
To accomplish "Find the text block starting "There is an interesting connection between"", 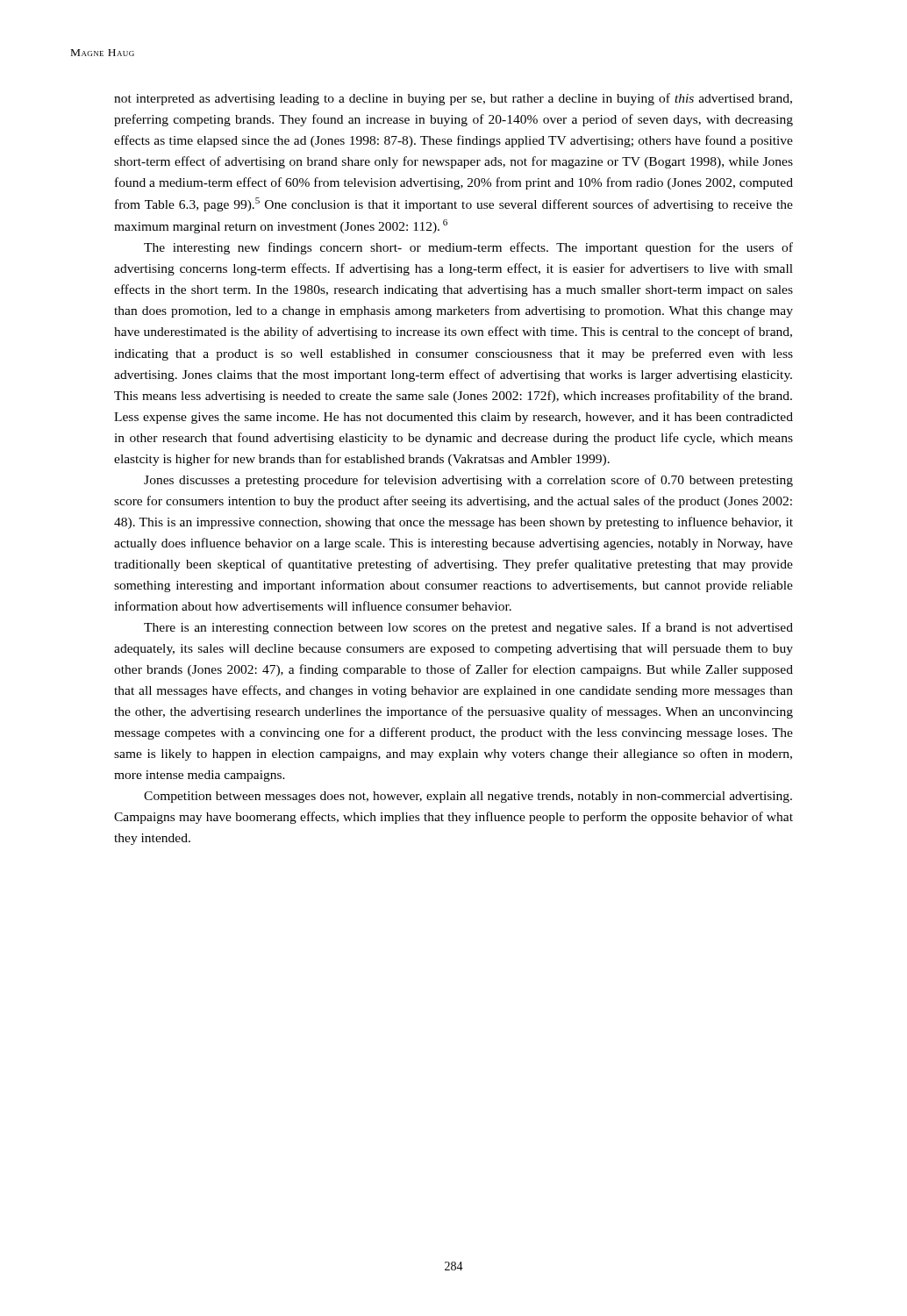I will pyautogui.click(x=454, y=701).
